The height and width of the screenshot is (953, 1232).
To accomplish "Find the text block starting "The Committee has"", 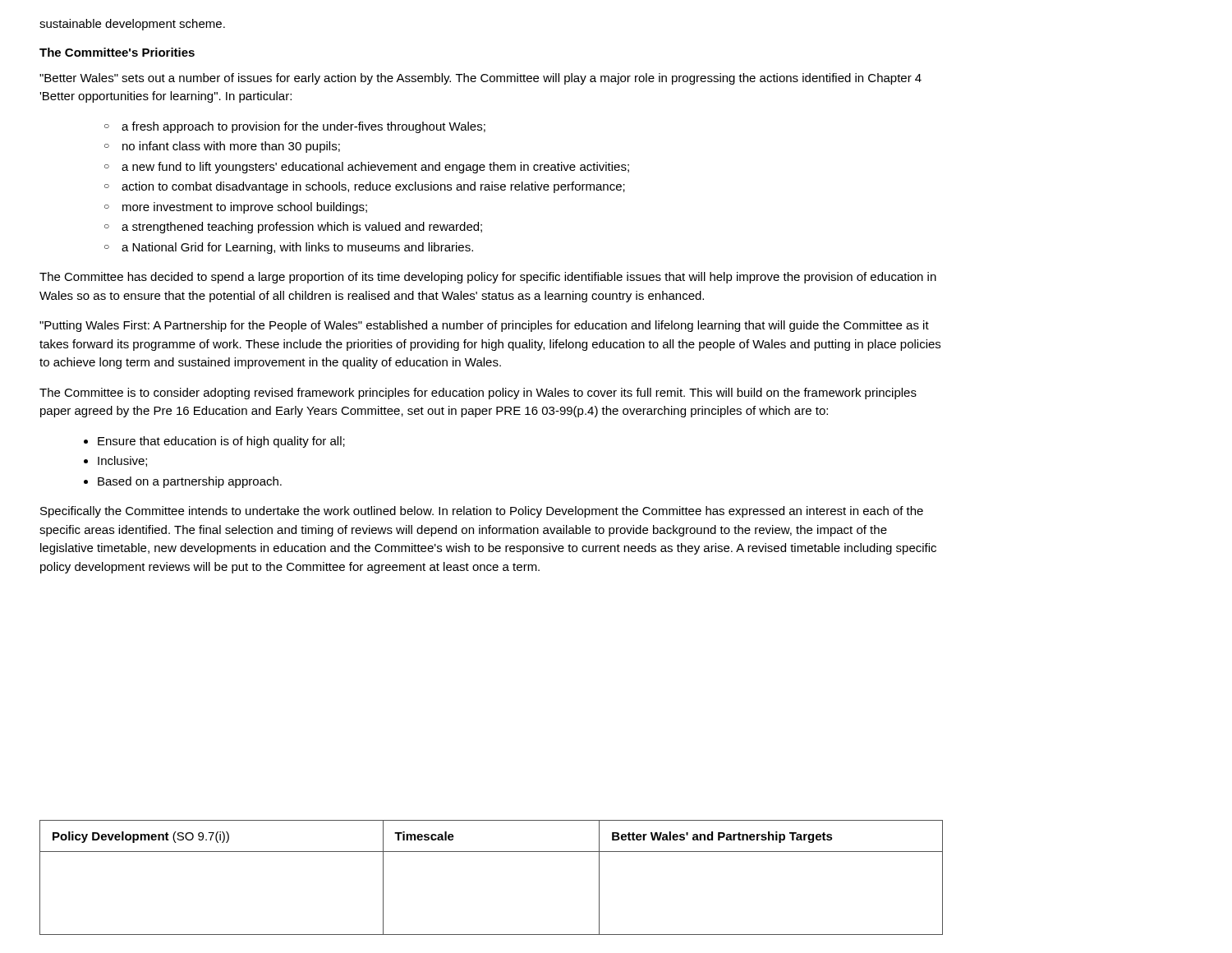I will pos(488,286).
